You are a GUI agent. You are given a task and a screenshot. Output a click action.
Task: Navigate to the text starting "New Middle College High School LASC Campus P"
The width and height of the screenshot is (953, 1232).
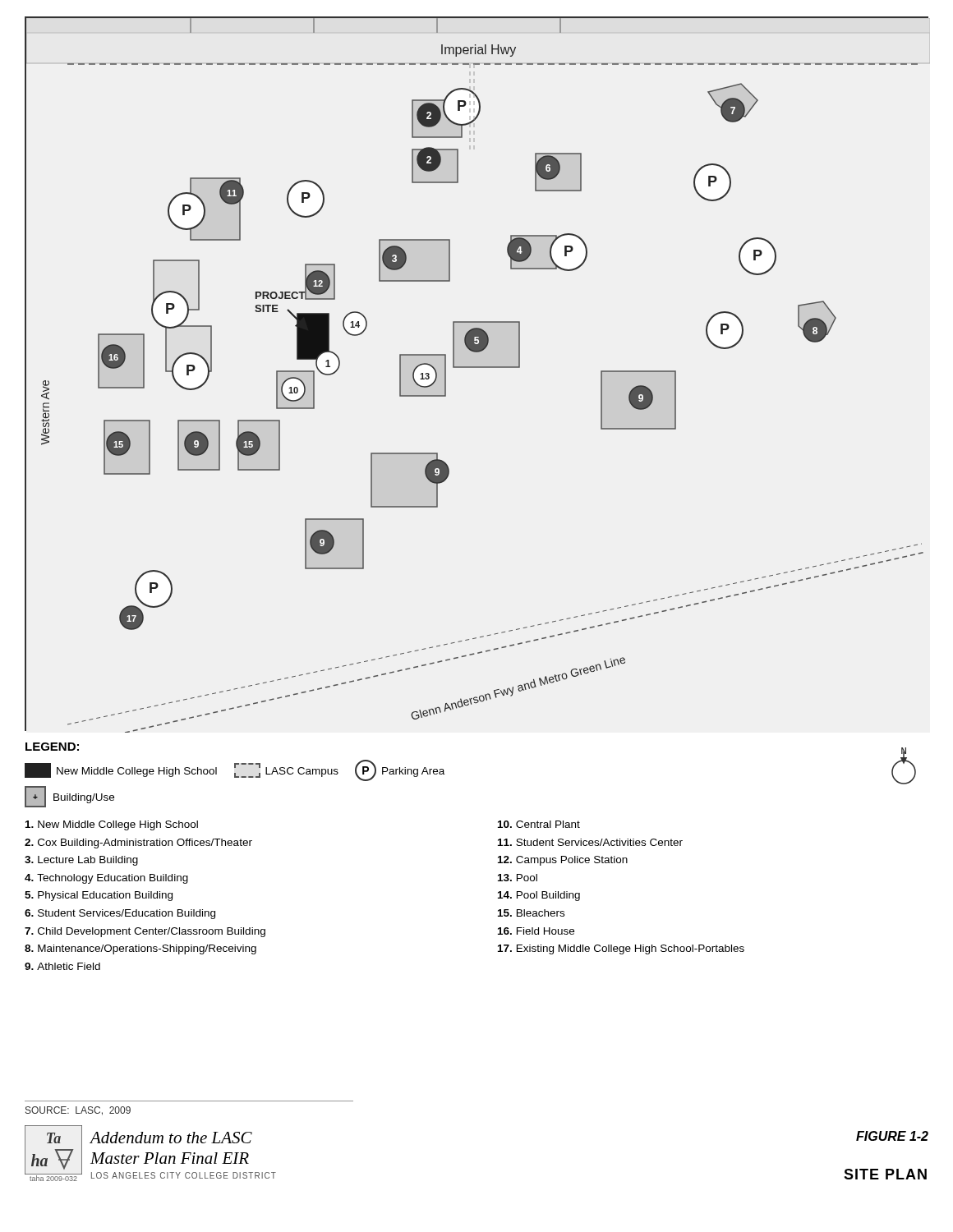pos(235,770)
